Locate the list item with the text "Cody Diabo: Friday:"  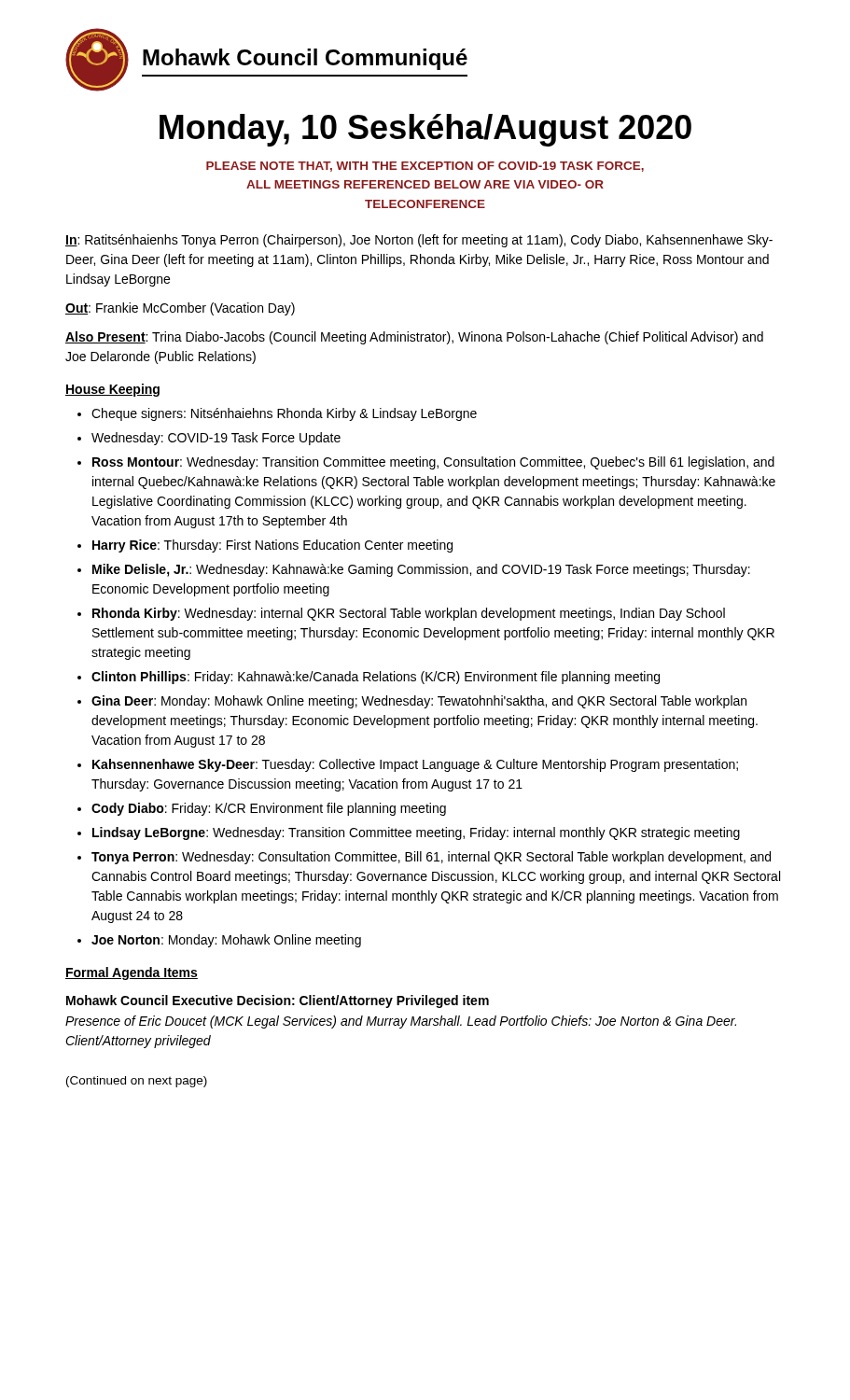tap(269, 808)
